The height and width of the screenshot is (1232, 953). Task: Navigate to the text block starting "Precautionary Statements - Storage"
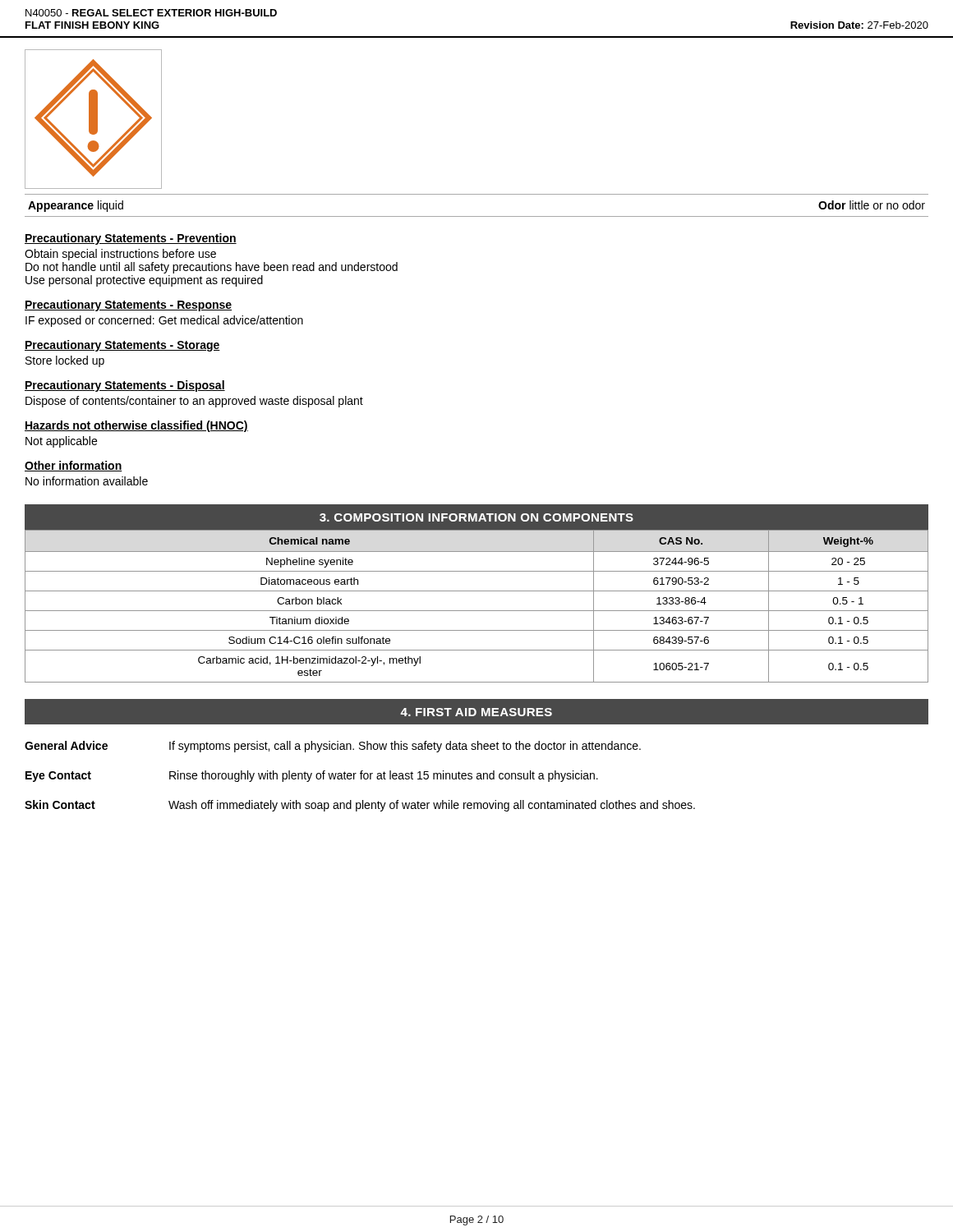[122, 345]
